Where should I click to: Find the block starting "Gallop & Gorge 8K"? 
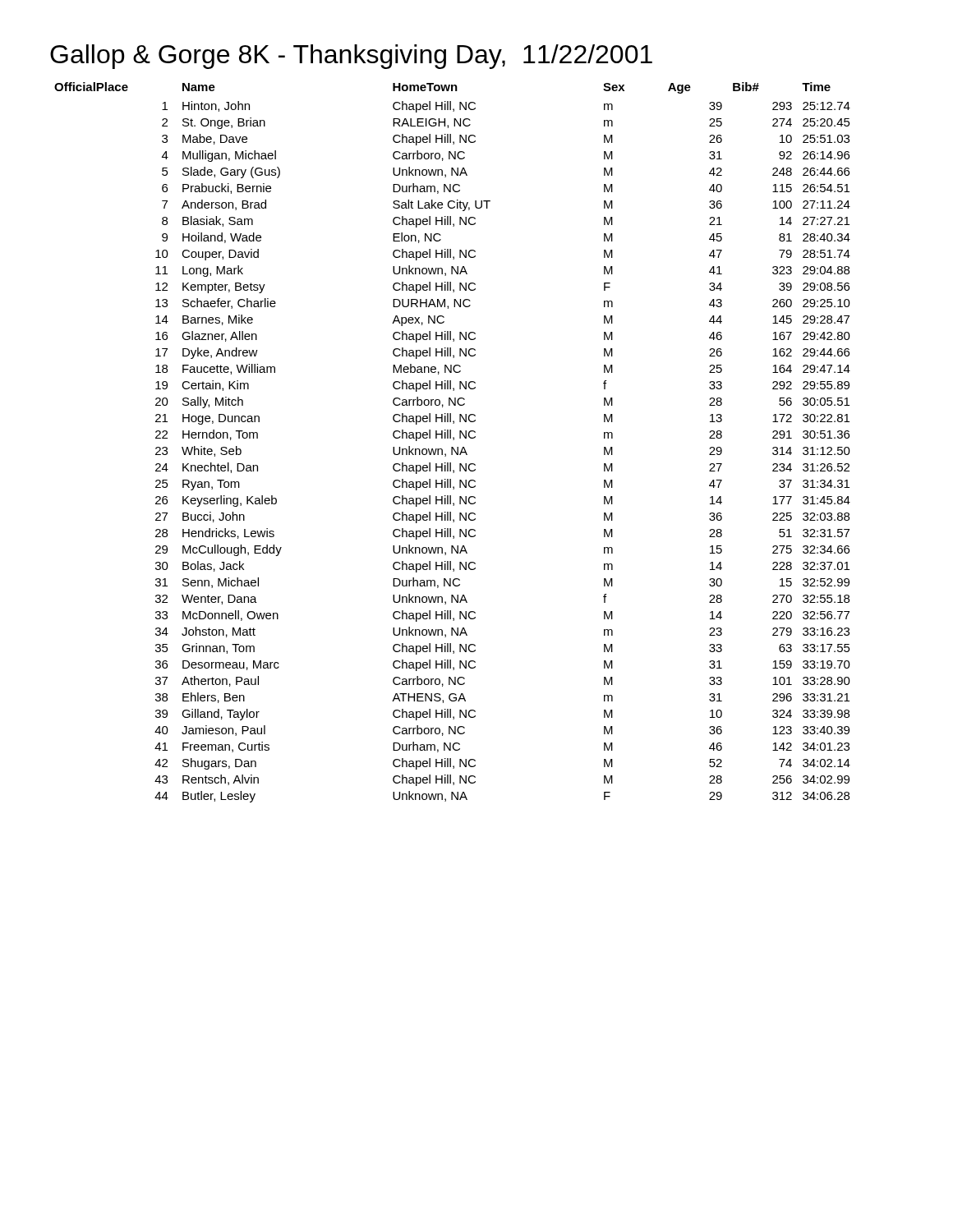pos(351,54)
